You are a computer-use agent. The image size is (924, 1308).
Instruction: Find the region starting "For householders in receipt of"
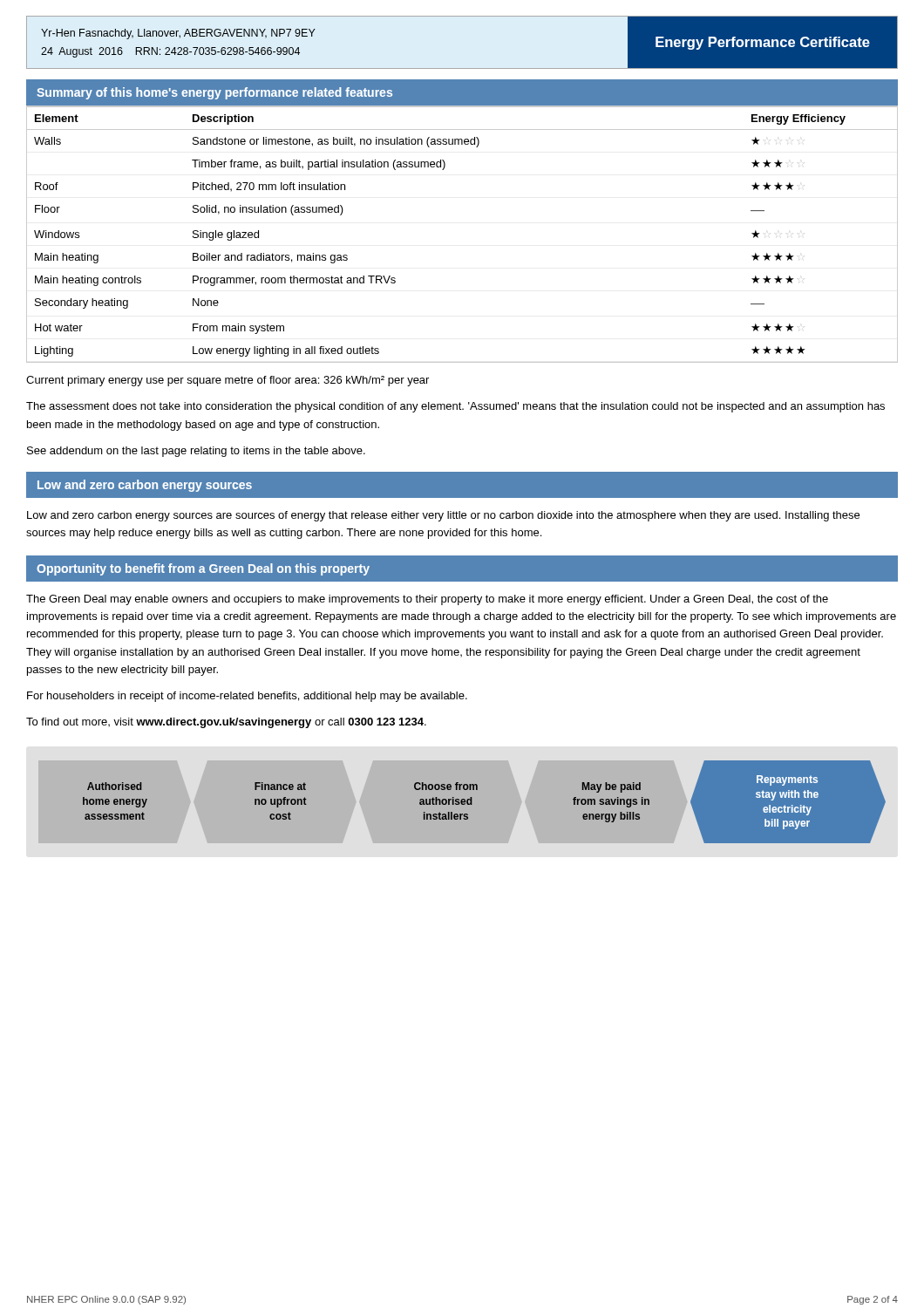point(247,695)
